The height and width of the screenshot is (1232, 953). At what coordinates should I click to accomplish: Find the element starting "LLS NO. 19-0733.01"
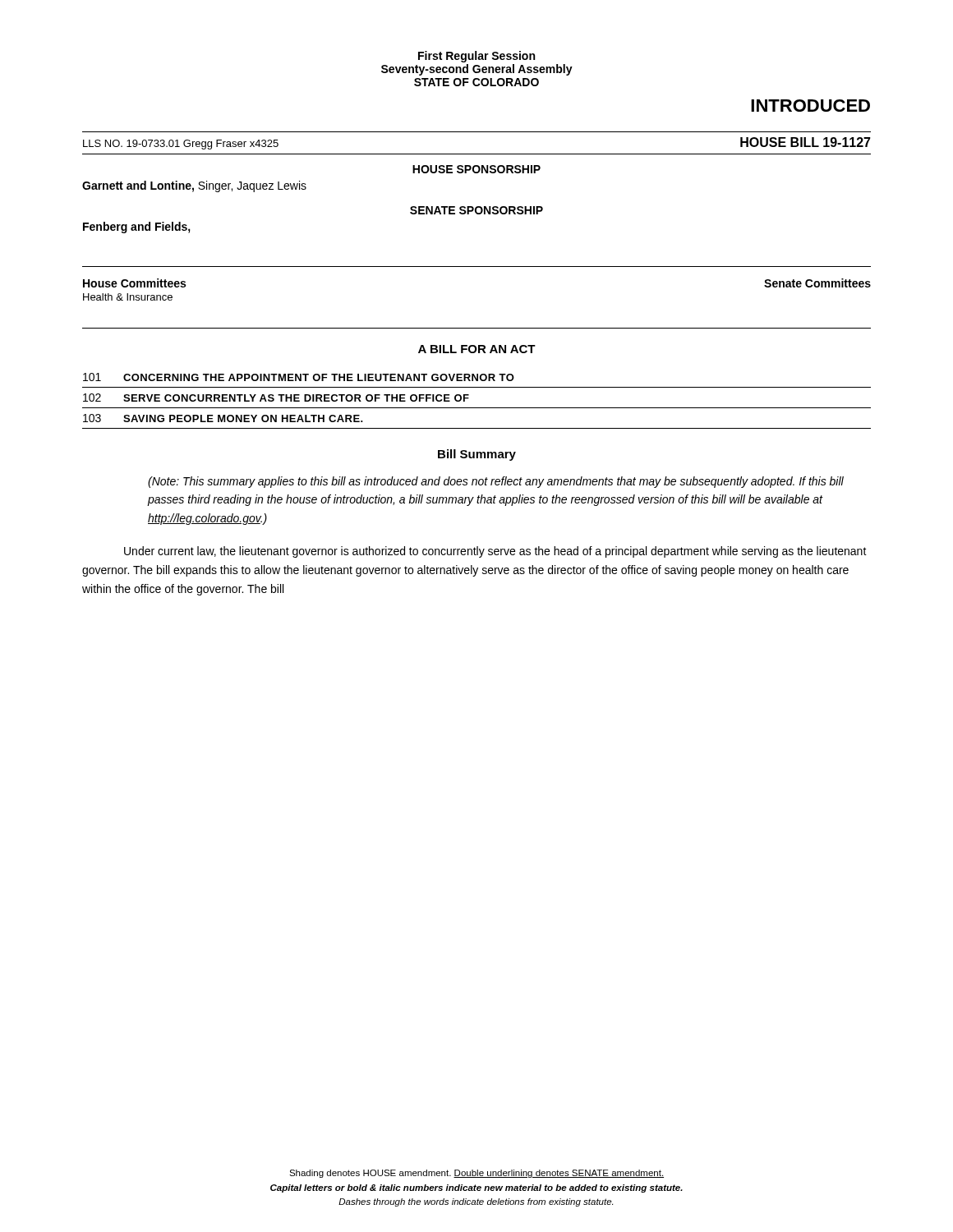tap(476, 143)
